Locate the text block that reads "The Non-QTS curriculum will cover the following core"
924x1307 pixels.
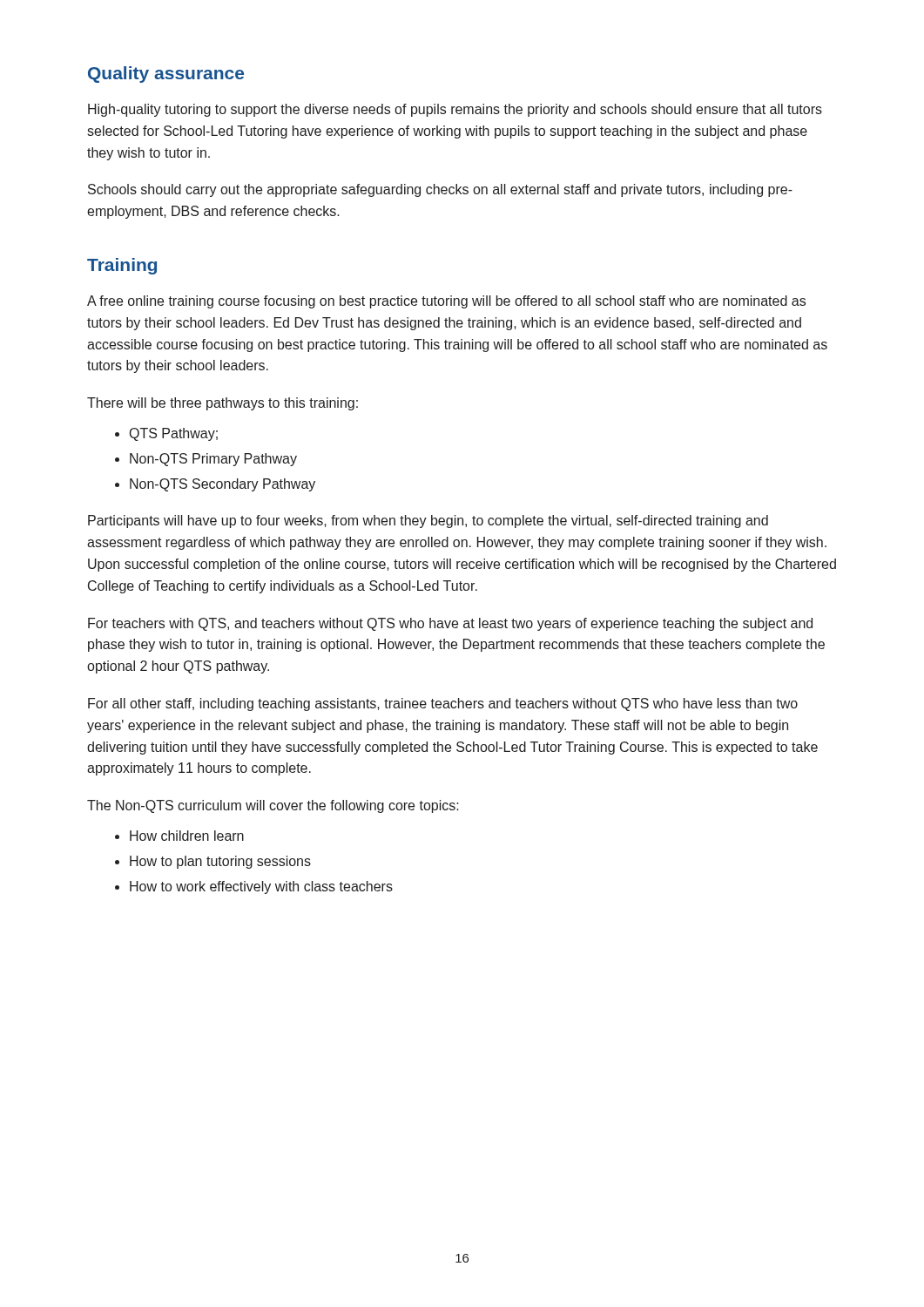[273, 806]
